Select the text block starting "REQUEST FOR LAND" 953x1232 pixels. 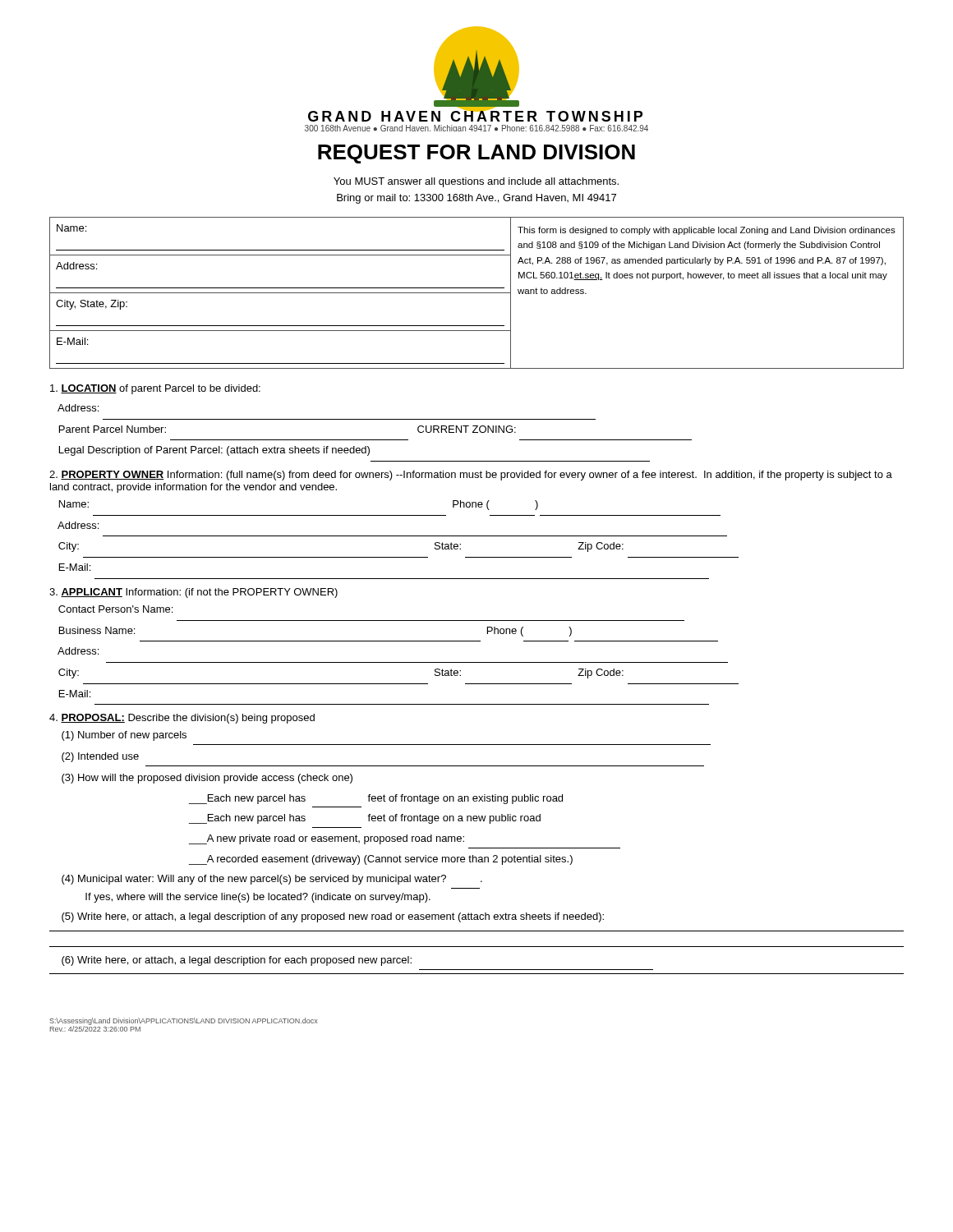476,152
